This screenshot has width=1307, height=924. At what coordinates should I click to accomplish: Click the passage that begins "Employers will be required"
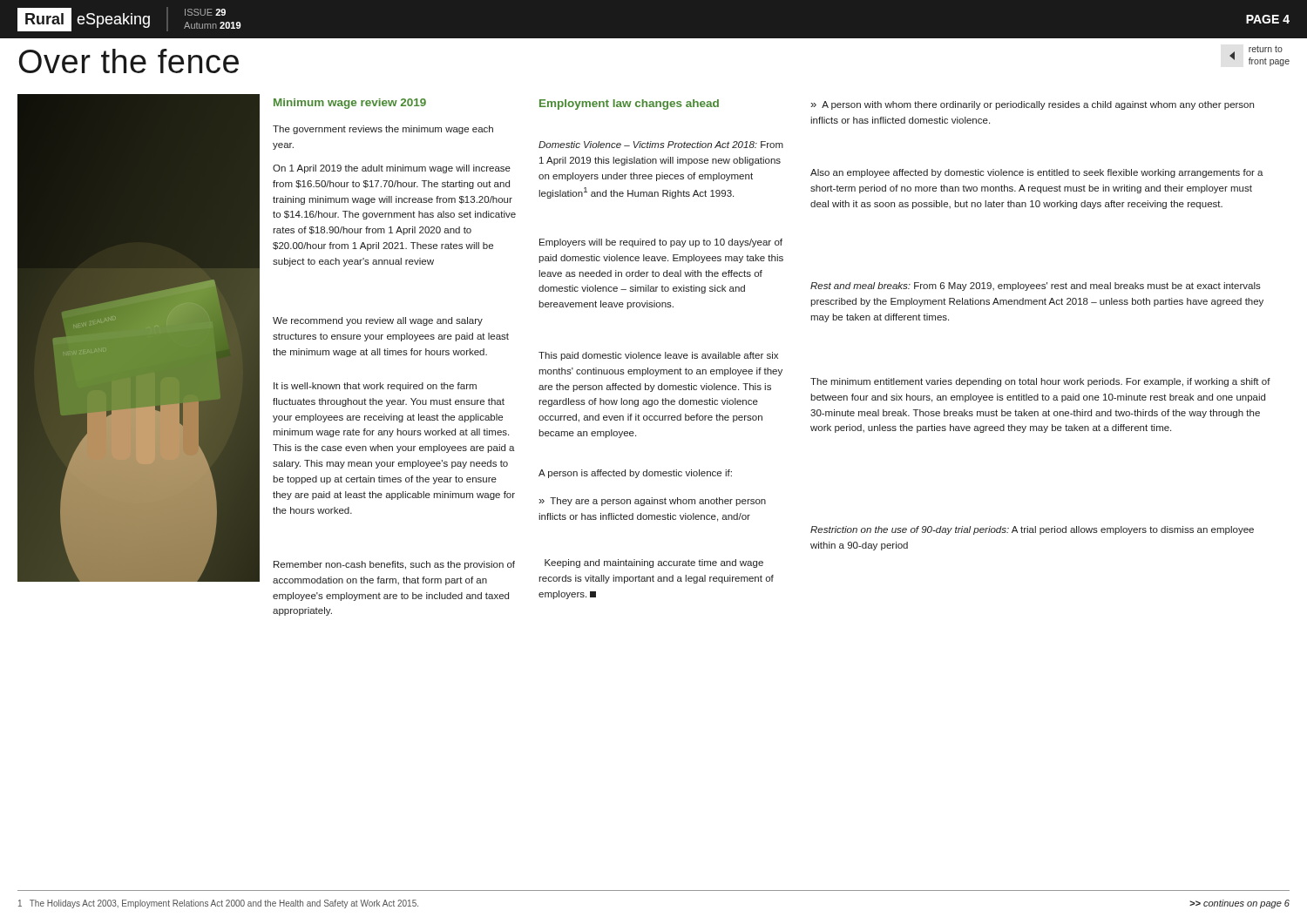pyautogui.click(x=661, y=273)
